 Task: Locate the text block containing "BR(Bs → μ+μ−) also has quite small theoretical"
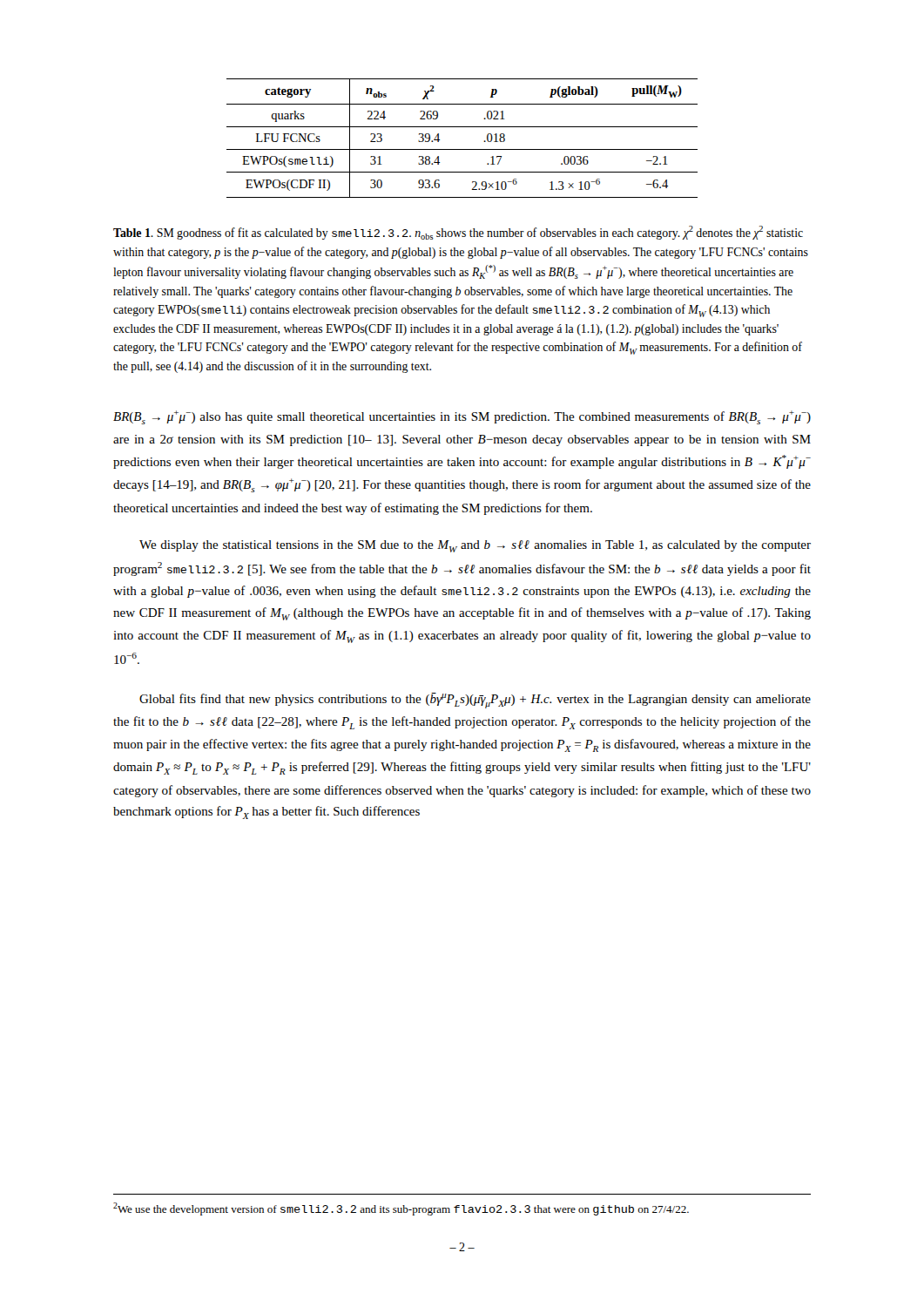462,461
